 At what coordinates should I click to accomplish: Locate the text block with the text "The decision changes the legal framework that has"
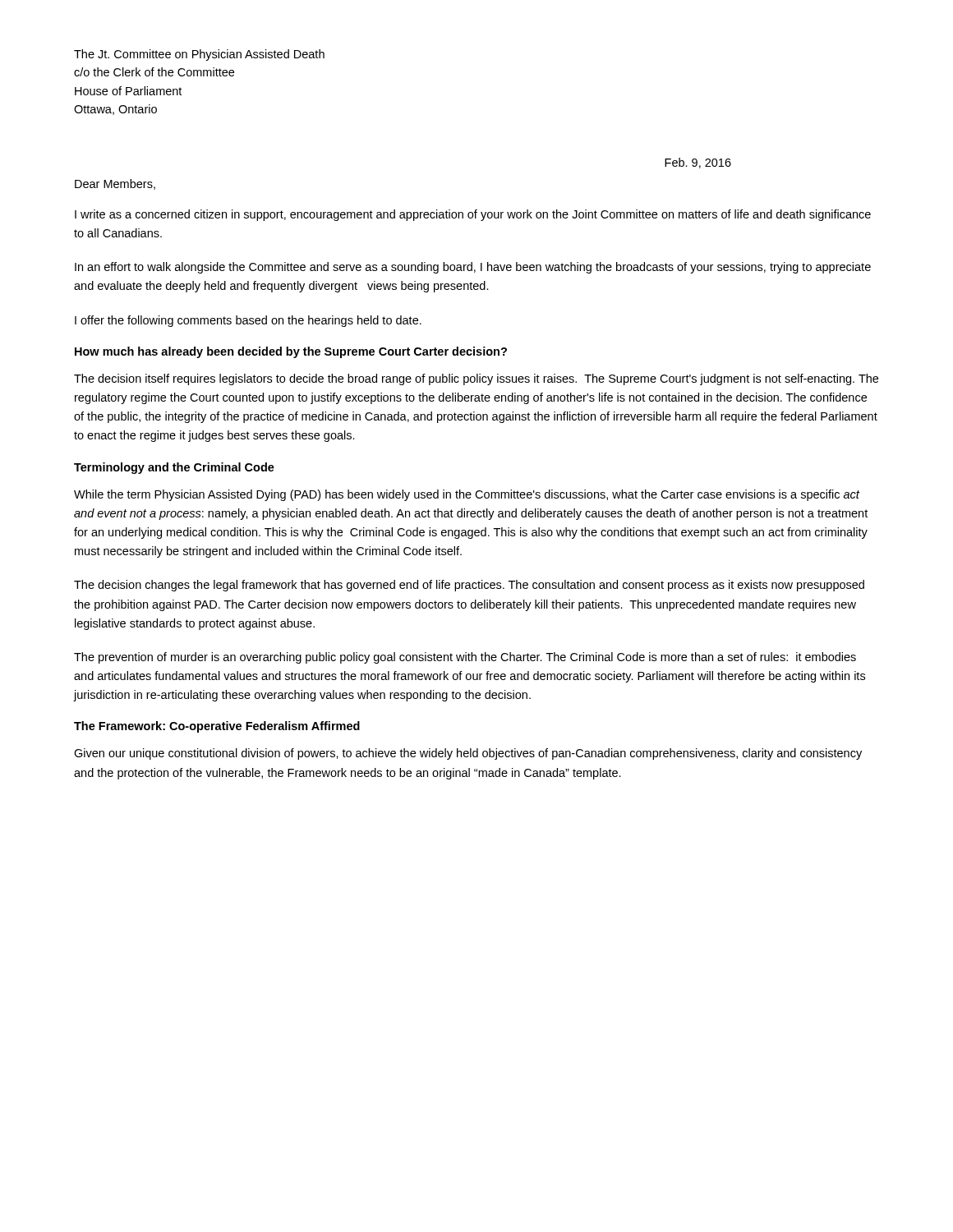pyautogui.click(x=469, y=604)
